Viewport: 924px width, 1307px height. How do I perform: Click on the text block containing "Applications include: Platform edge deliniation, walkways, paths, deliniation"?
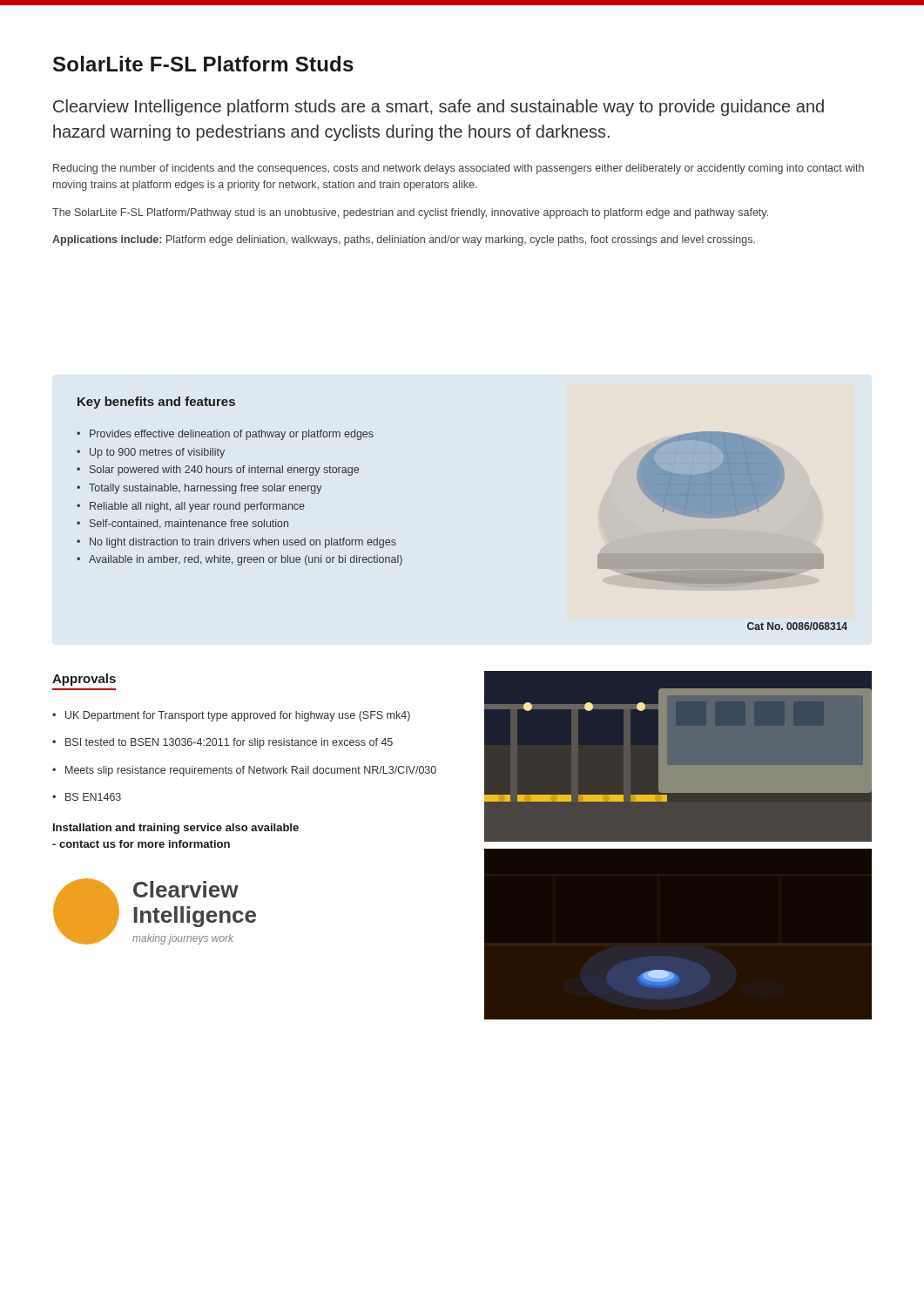coord(462,240)
